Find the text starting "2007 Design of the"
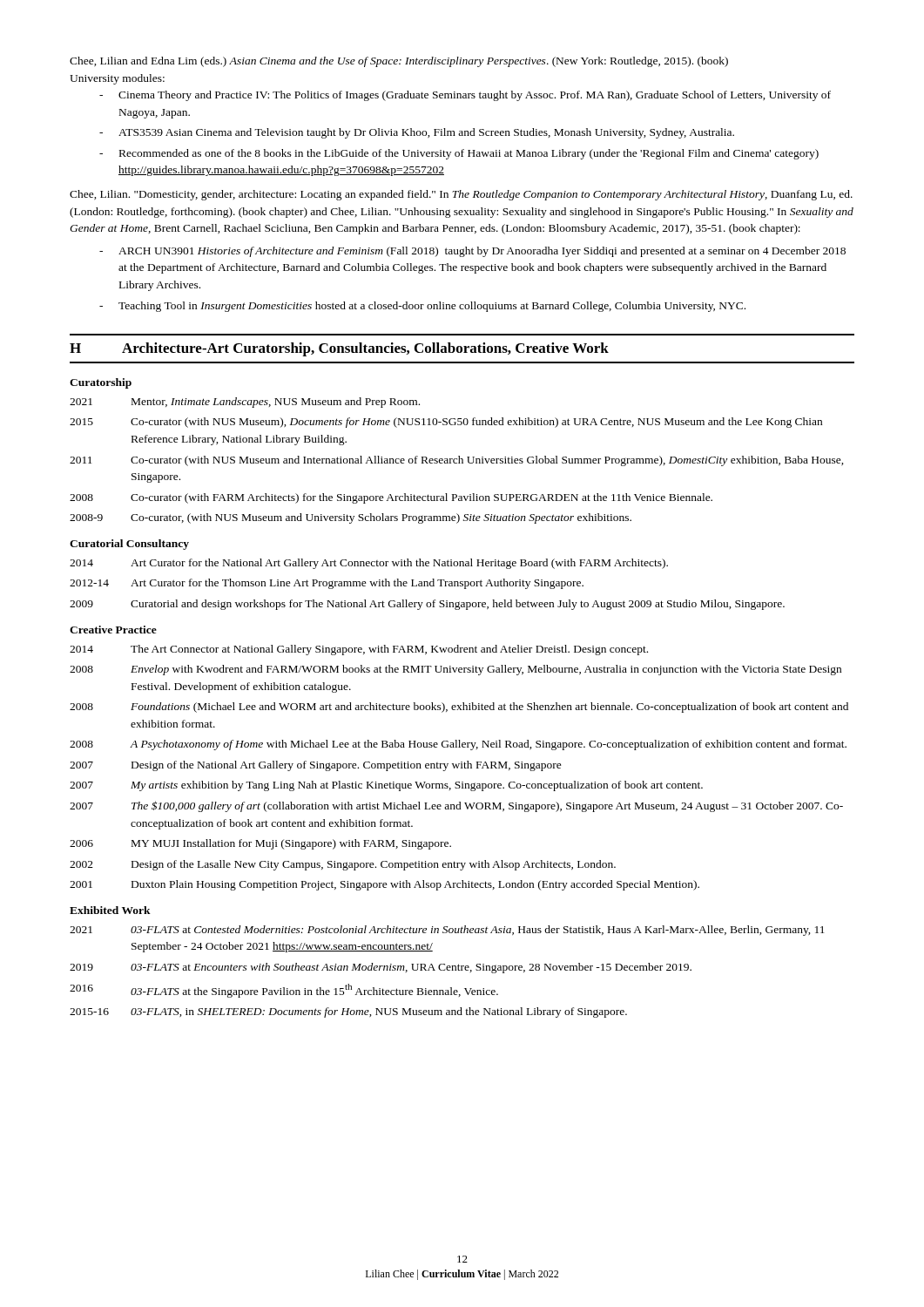This screenshot has width=924, height=1307. click(x=462, y=765)
